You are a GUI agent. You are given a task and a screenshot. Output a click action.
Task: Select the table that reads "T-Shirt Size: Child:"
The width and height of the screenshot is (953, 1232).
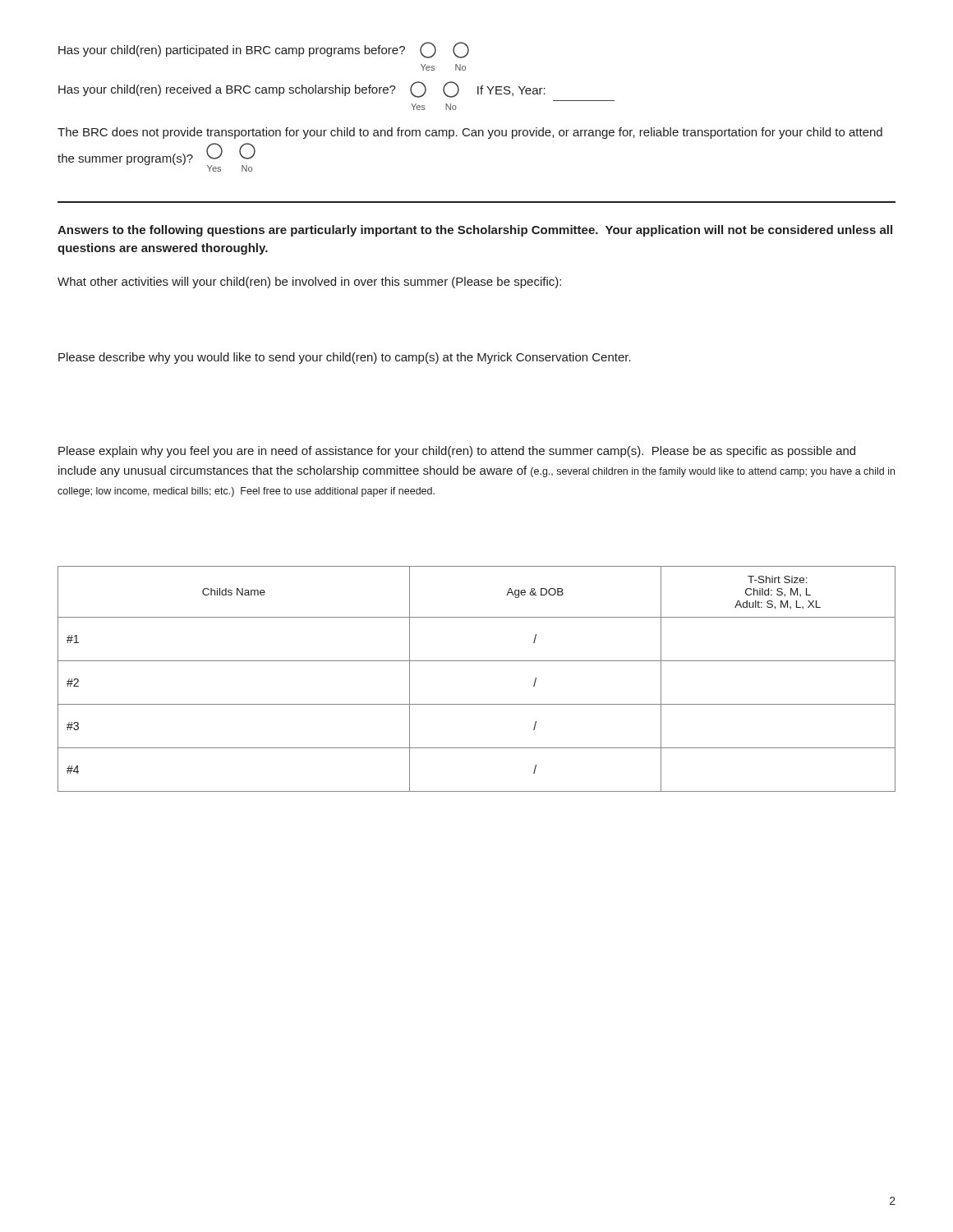click(x=476, y=679)
